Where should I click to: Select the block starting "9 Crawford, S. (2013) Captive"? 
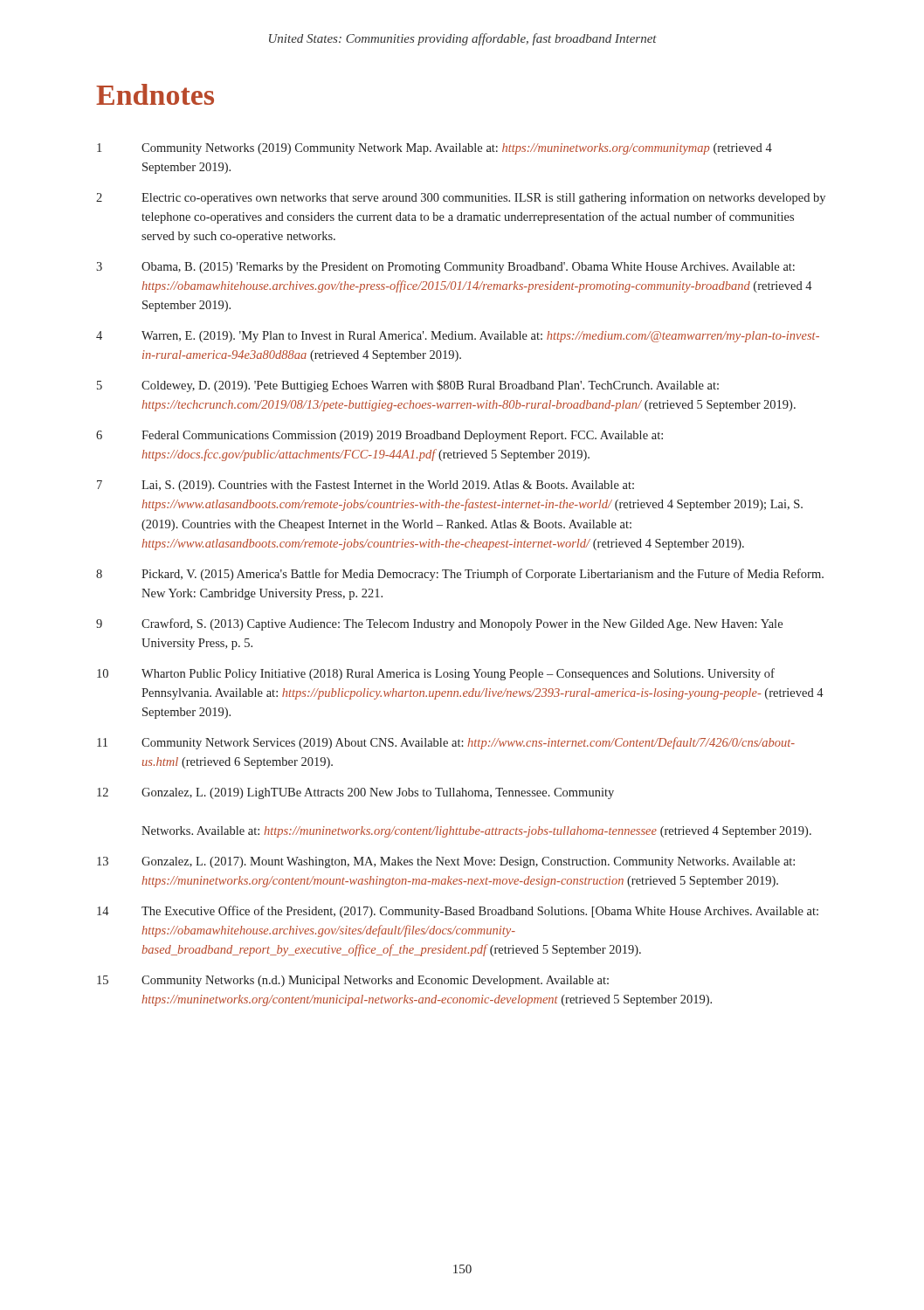(x=462, y=633)
